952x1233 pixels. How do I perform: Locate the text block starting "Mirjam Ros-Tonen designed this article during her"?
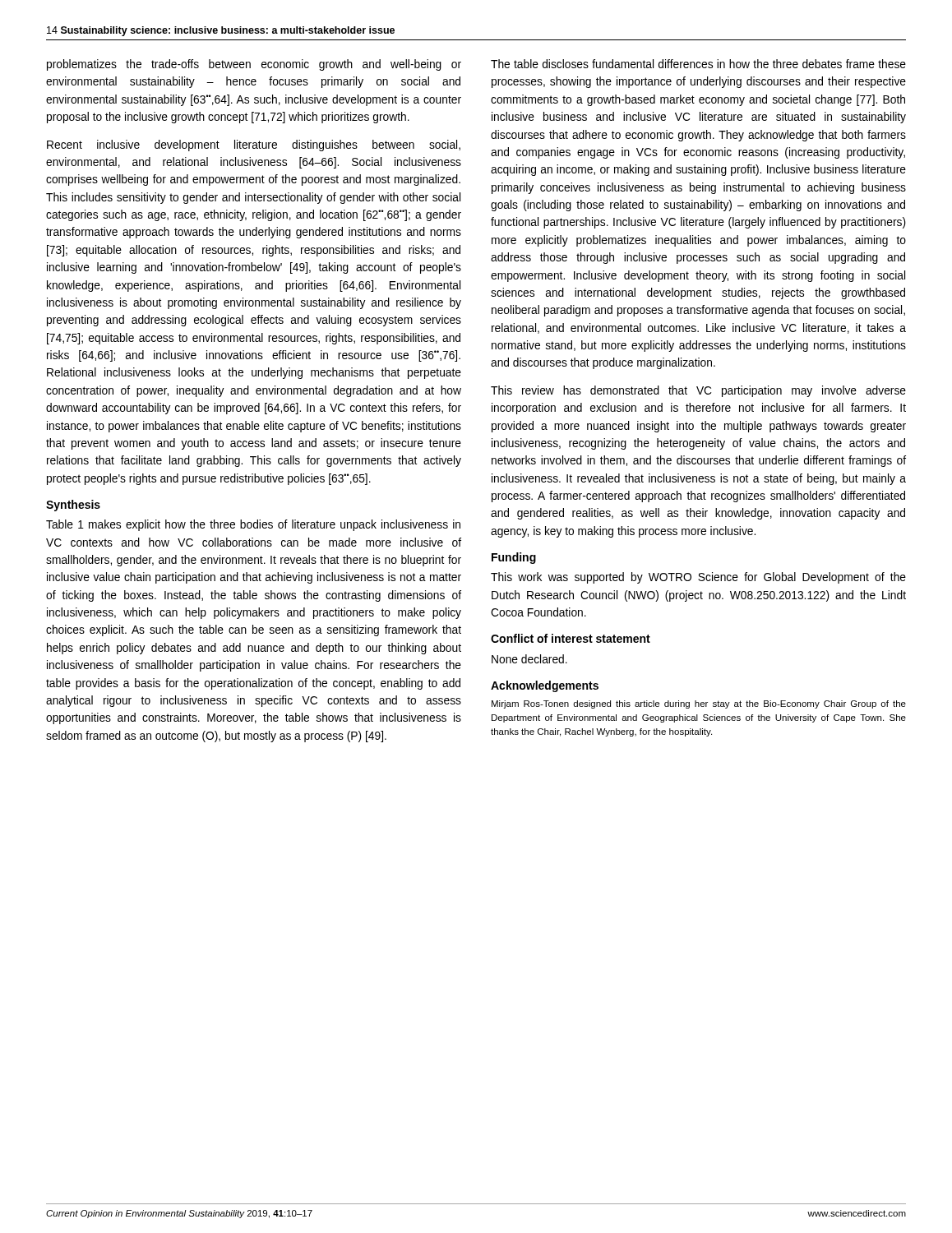[x=698, y=718]
